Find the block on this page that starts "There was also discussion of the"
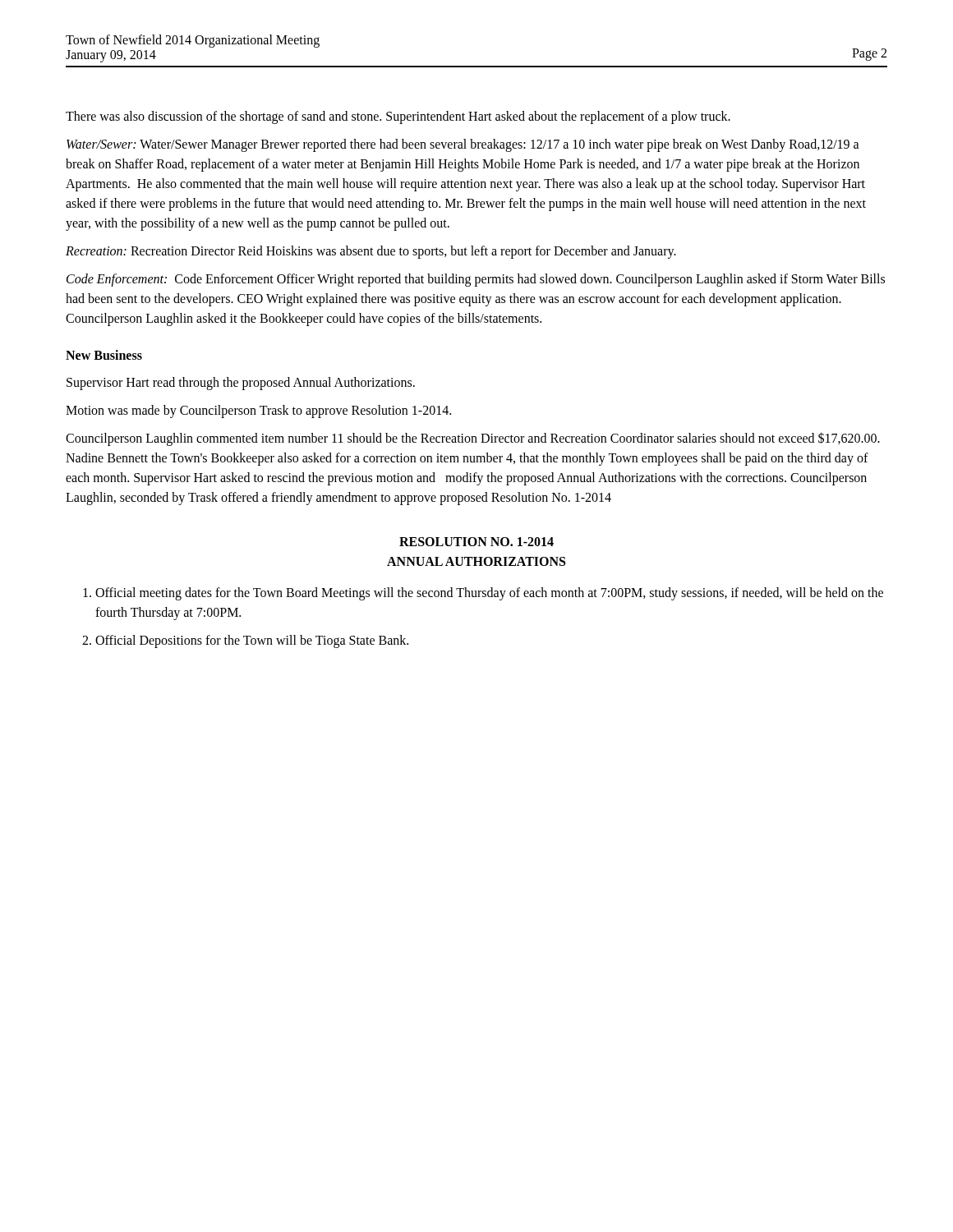This screenshot has height=1232, width=953. click(x=476, y=218)
